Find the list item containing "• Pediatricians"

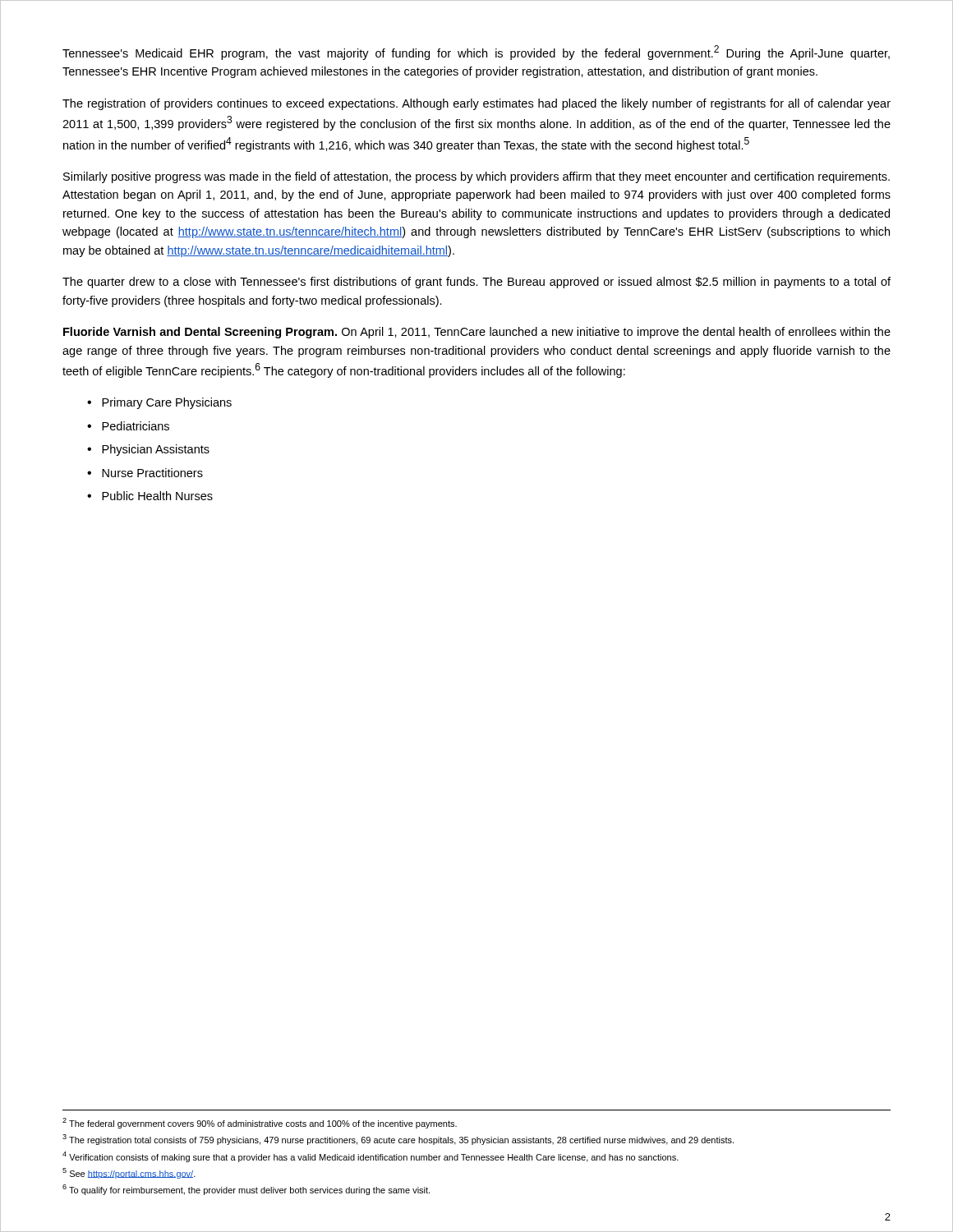click(128, 426)
